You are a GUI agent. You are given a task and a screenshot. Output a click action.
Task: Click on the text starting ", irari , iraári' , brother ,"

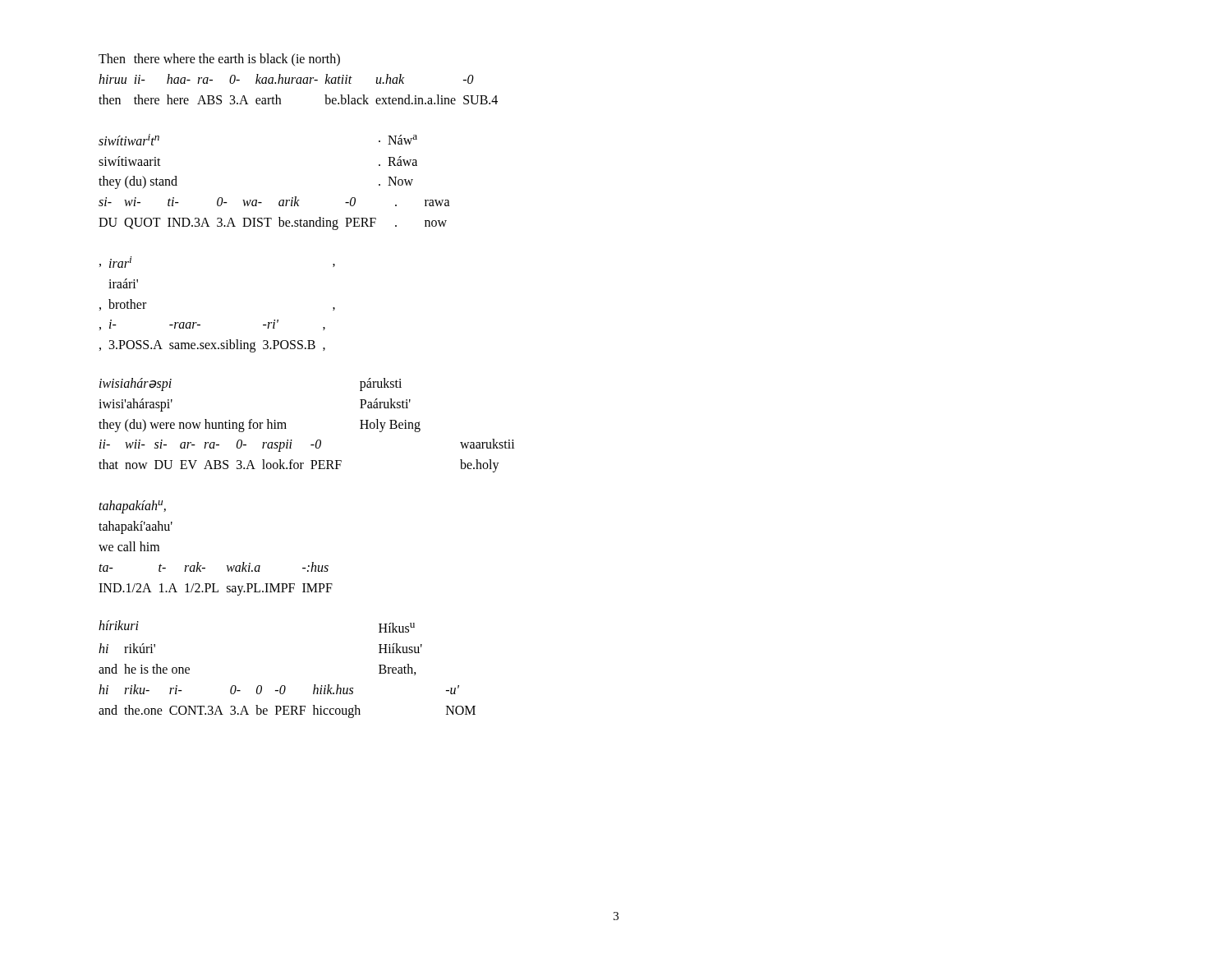pyautogui.click(x=117, y=262)
